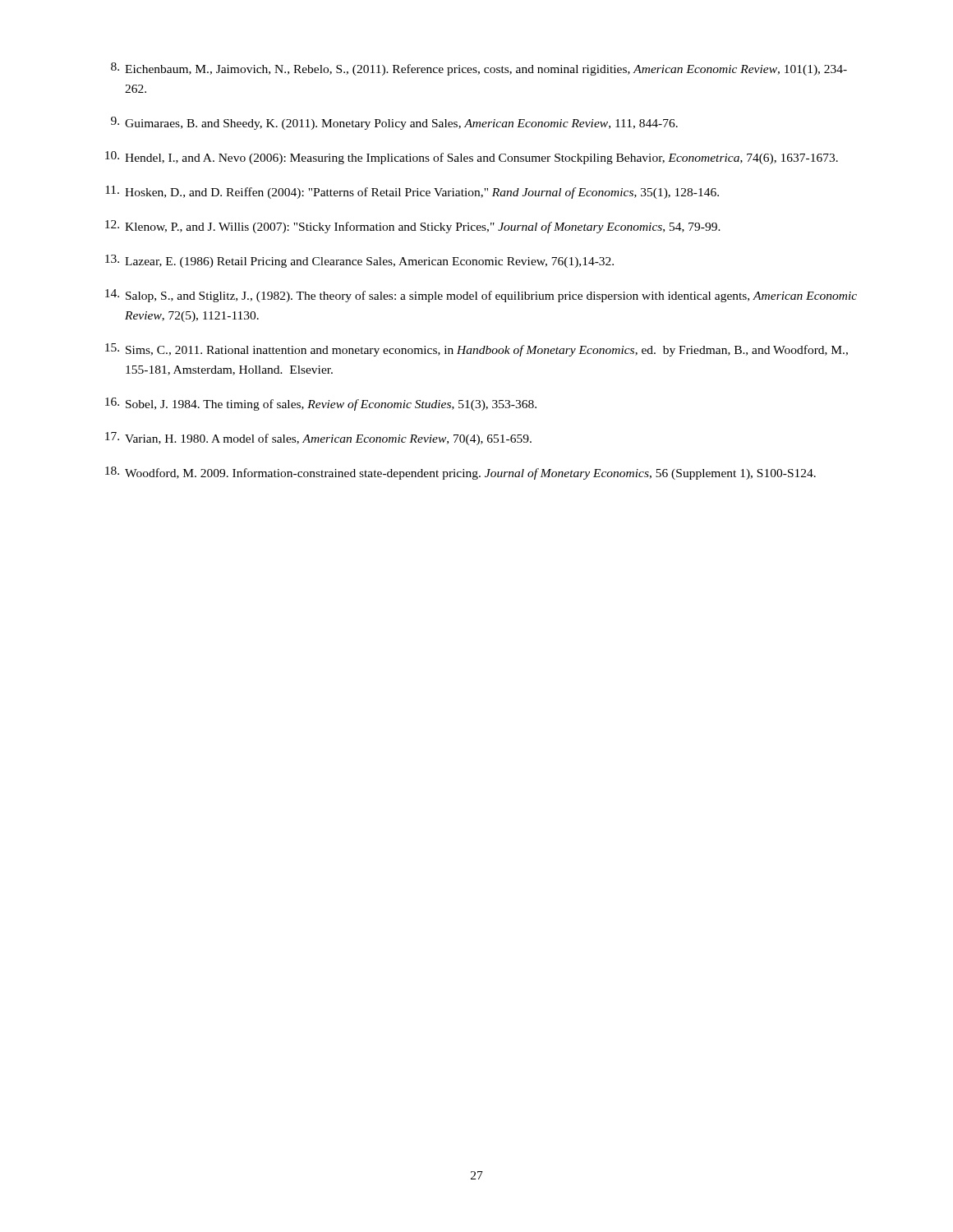This screenshot has height=1232, width=953.
Task: Find the block on this page that starts "16. Sobel, J. 1984. The timing"
Action: pyautogui.click(x=476, y=404)
